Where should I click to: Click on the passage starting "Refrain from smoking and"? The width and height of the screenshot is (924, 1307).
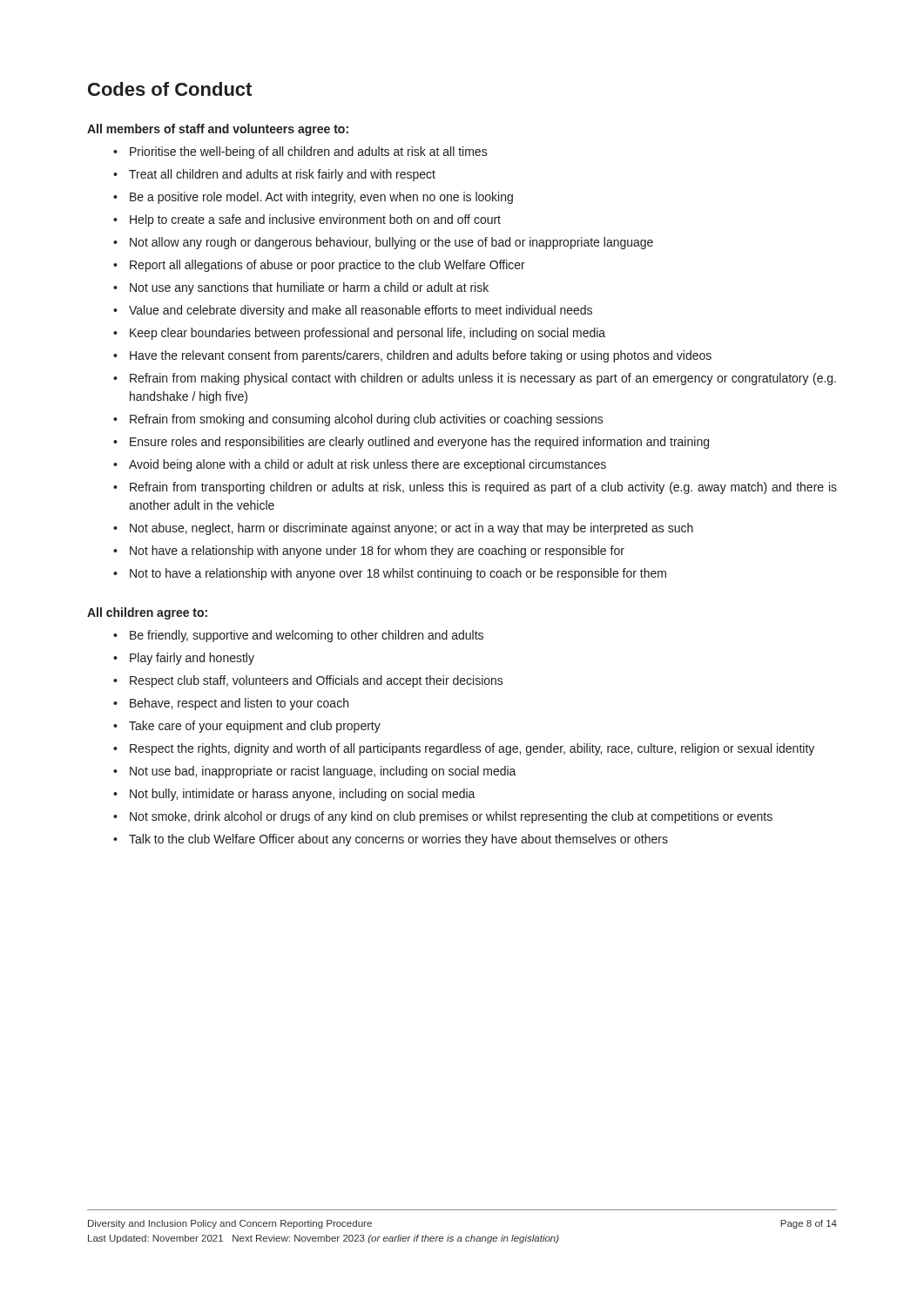(x=366, y=419)
